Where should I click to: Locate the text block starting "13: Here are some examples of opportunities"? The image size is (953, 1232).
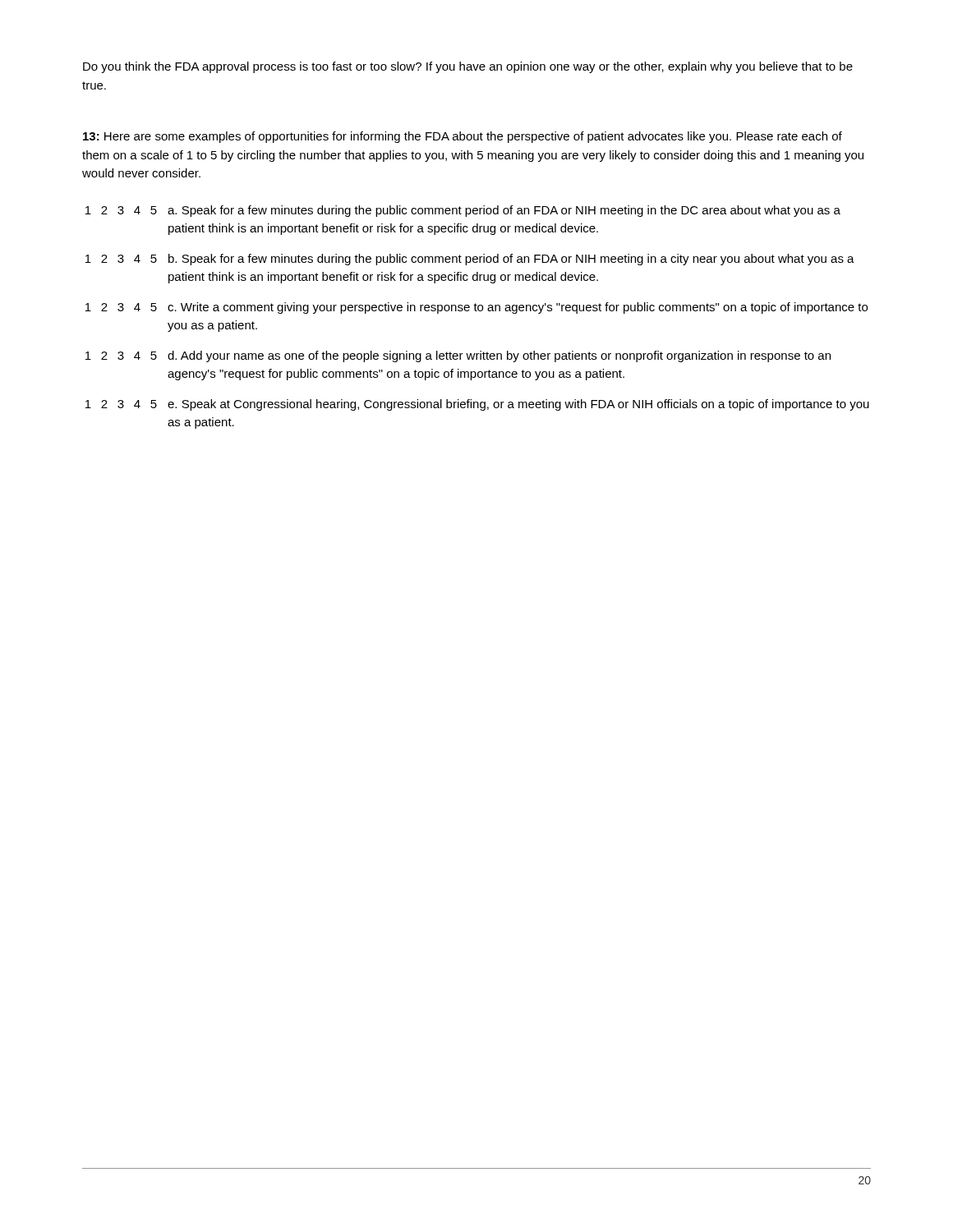[473, 154]
